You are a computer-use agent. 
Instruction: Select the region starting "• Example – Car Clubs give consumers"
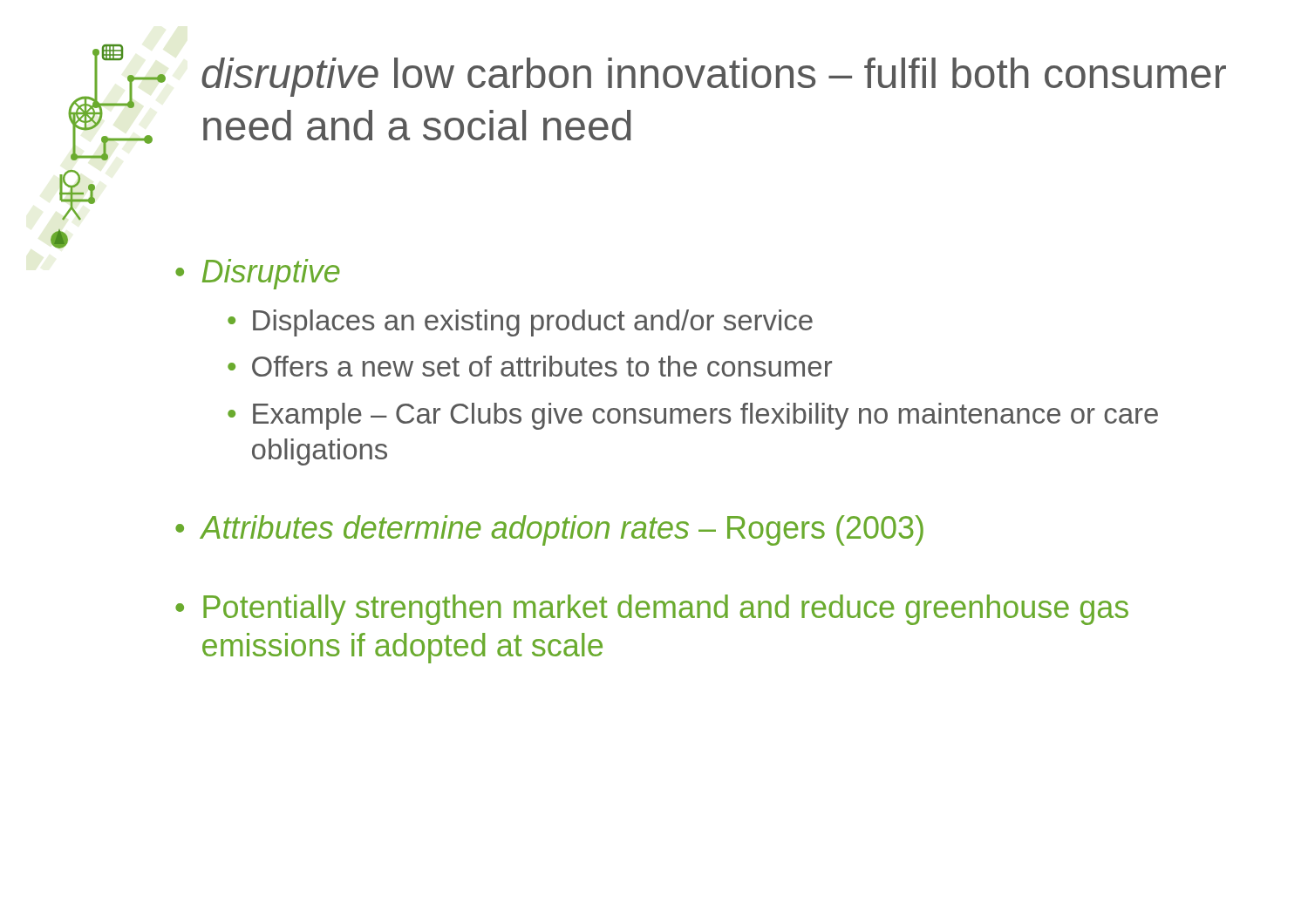tap(732, 431)
